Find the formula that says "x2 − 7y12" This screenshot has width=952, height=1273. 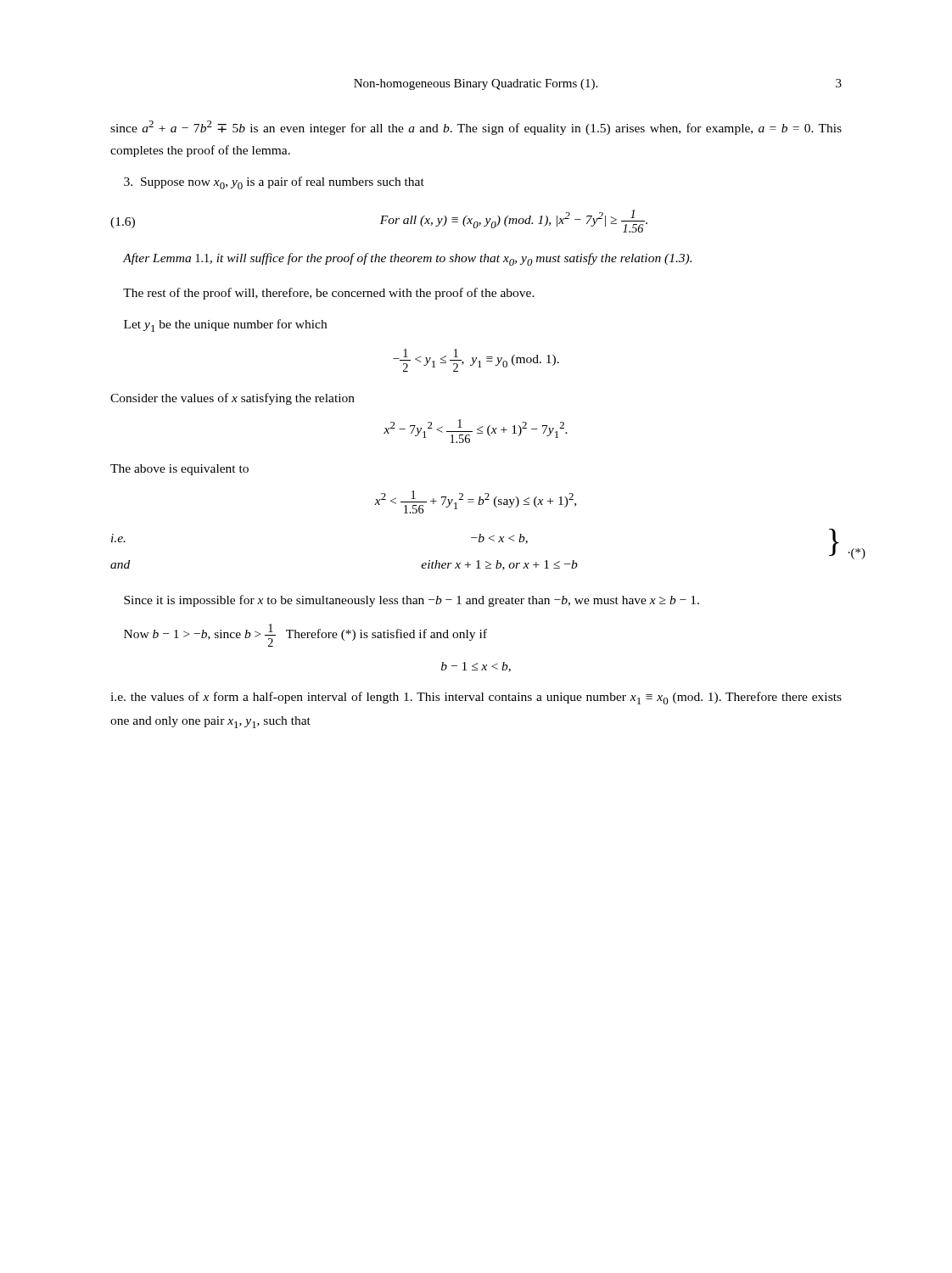(476, 431)
